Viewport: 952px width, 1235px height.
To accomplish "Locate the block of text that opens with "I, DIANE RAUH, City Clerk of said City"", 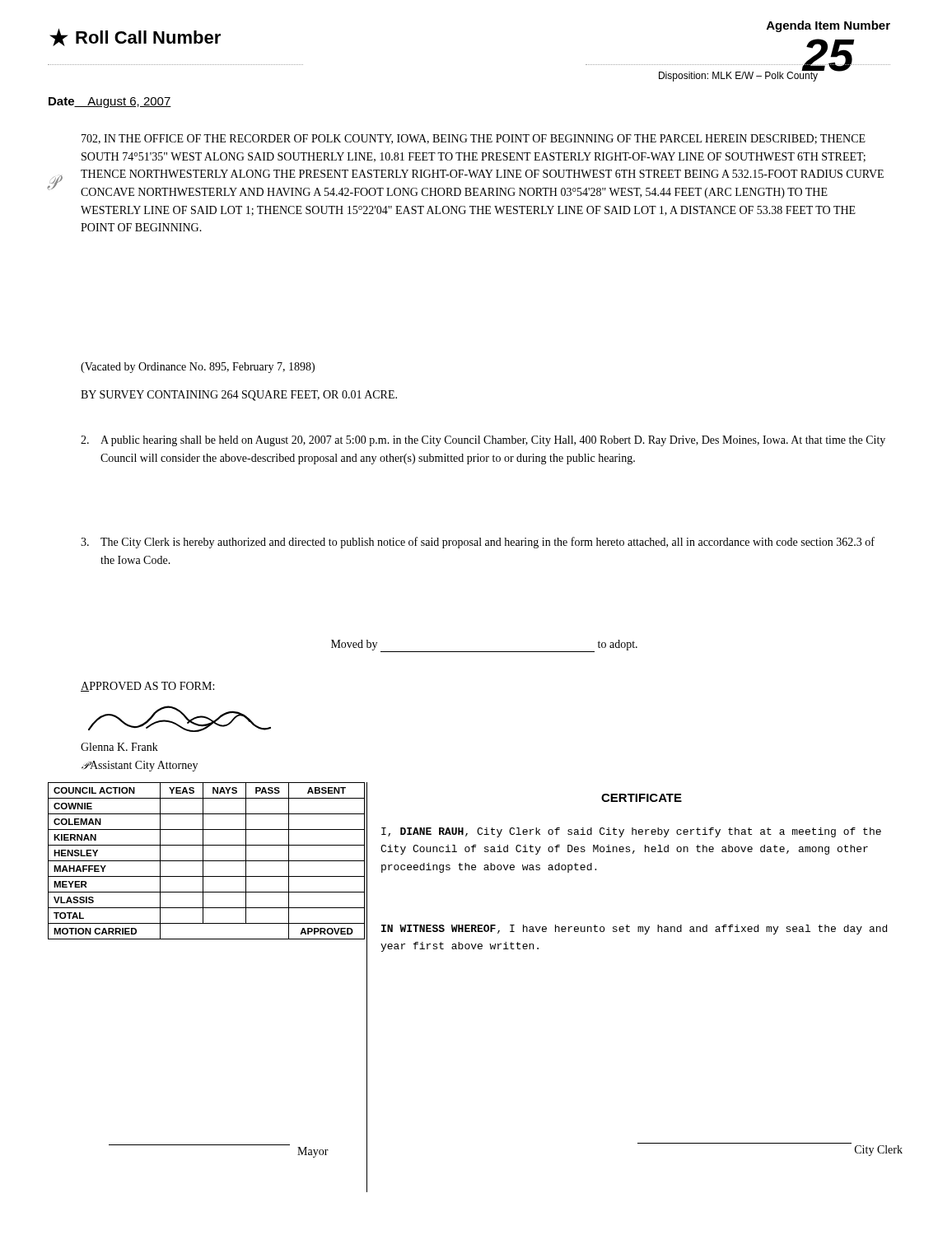I will tap(631, 850).
